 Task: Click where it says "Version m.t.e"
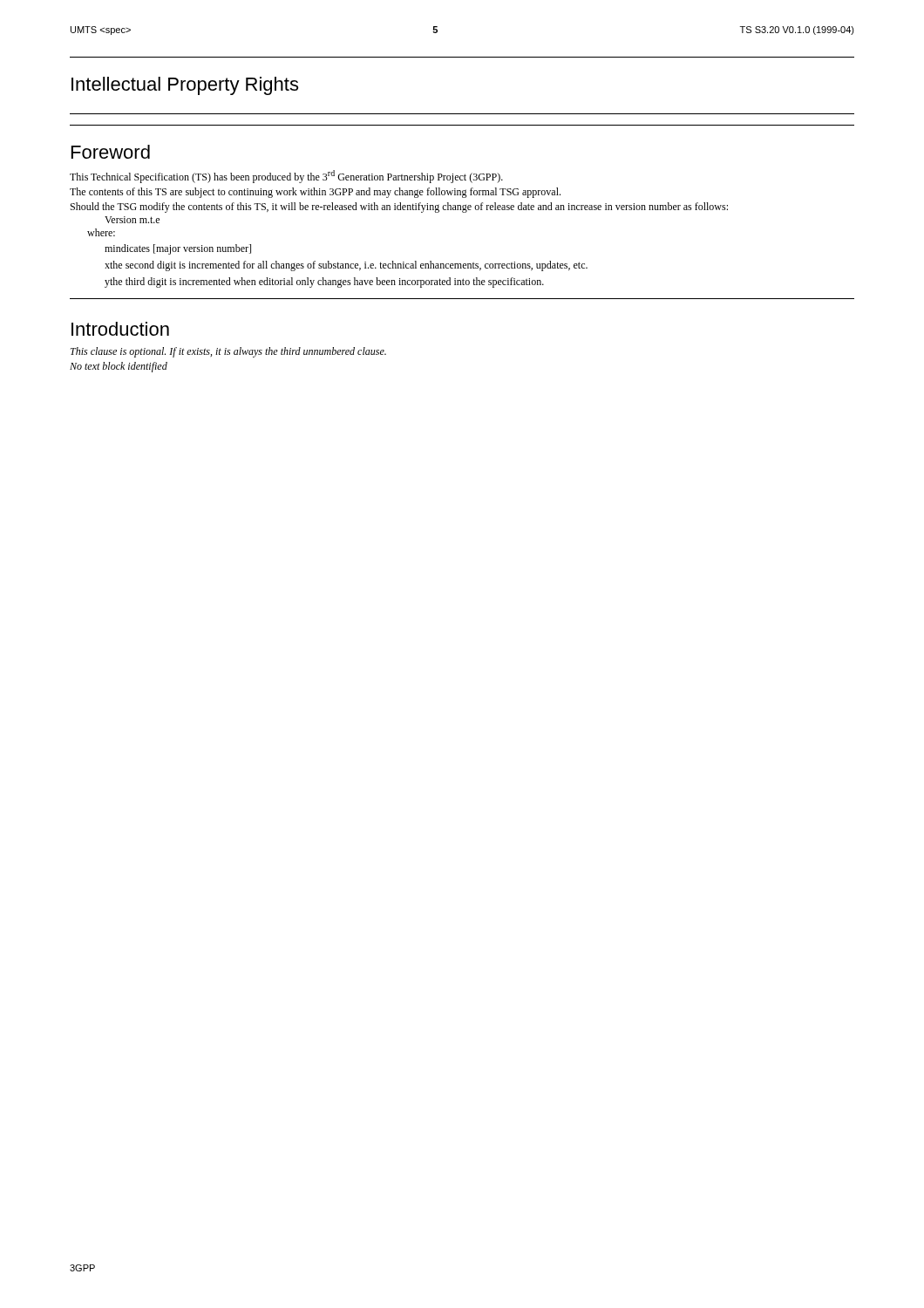132,220
